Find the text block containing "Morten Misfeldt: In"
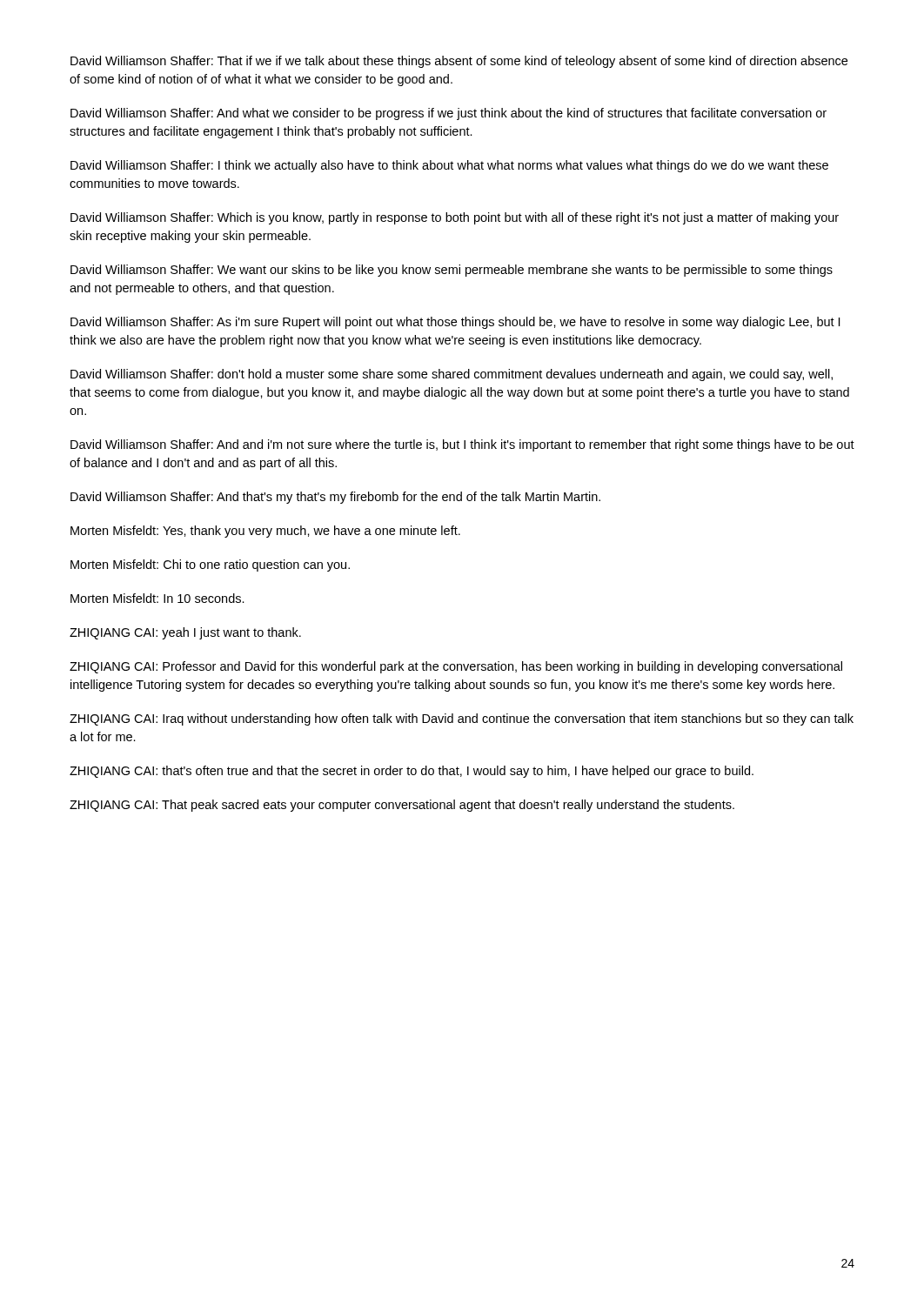924x1305 pixels. 157,599
